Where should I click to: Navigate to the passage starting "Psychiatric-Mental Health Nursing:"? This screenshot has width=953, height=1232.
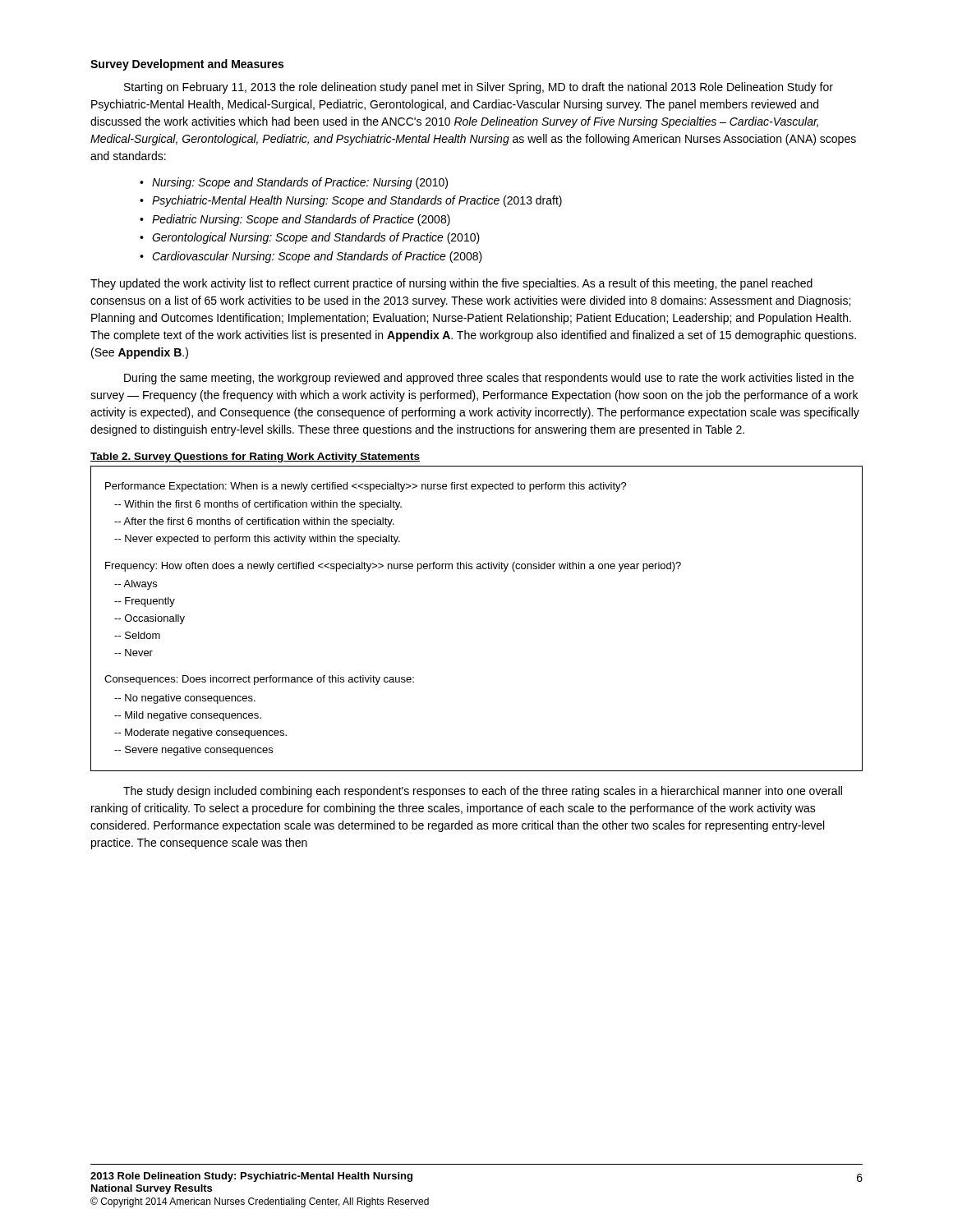357,201
